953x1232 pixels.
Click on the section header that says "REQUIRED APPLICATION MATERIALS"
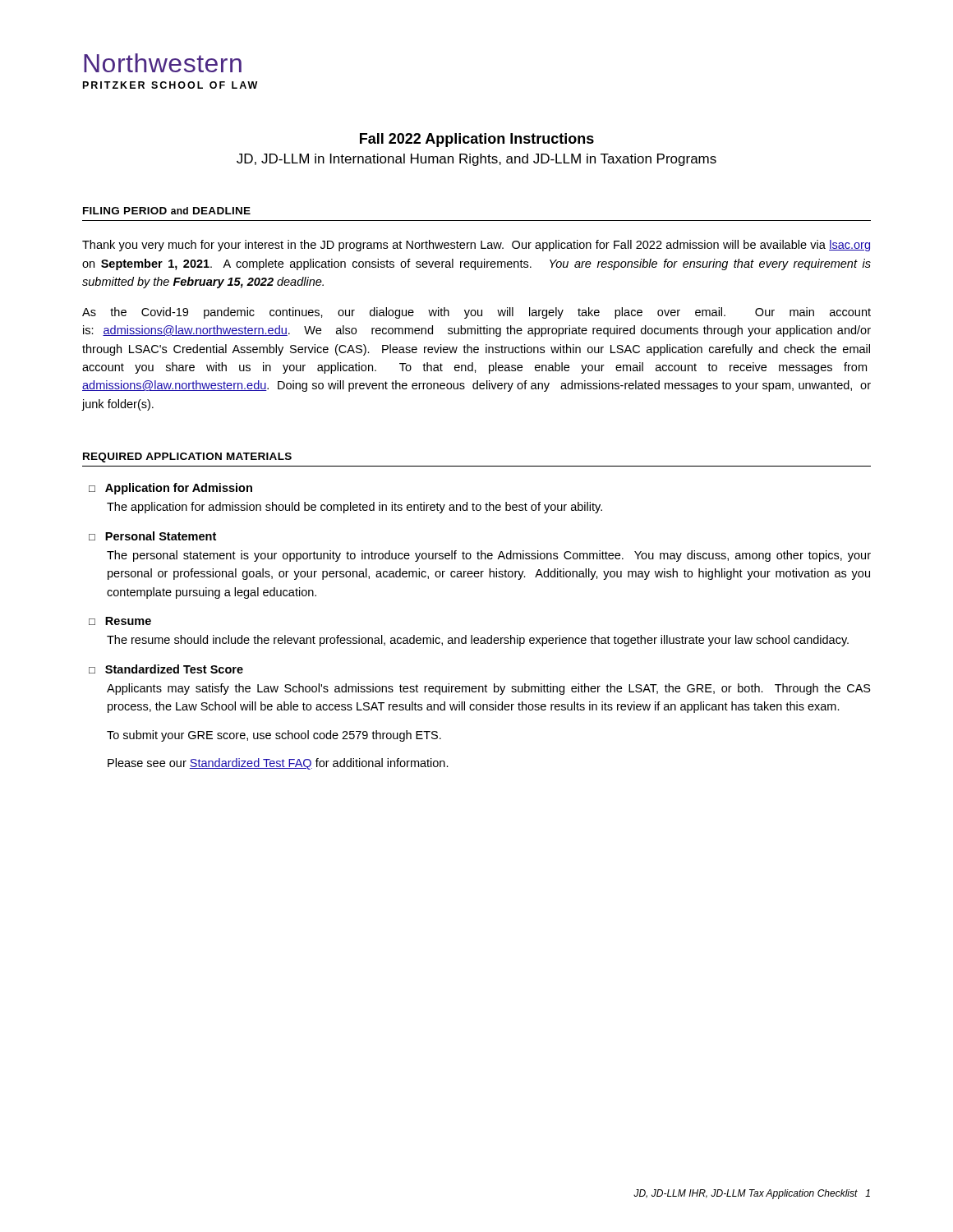[187, 457]
